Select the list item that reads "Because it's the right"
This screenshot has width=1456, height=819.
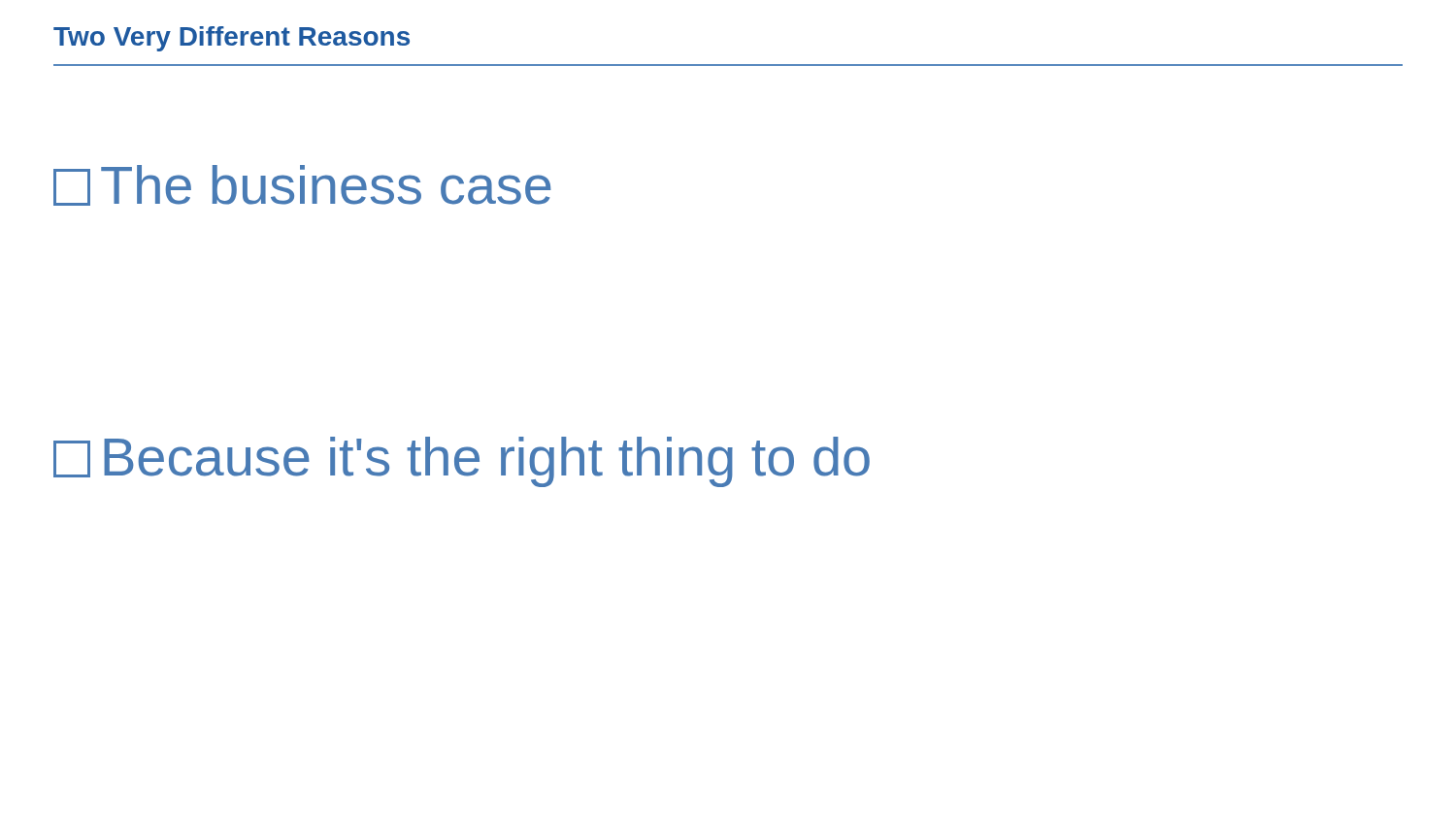point(463,457)
